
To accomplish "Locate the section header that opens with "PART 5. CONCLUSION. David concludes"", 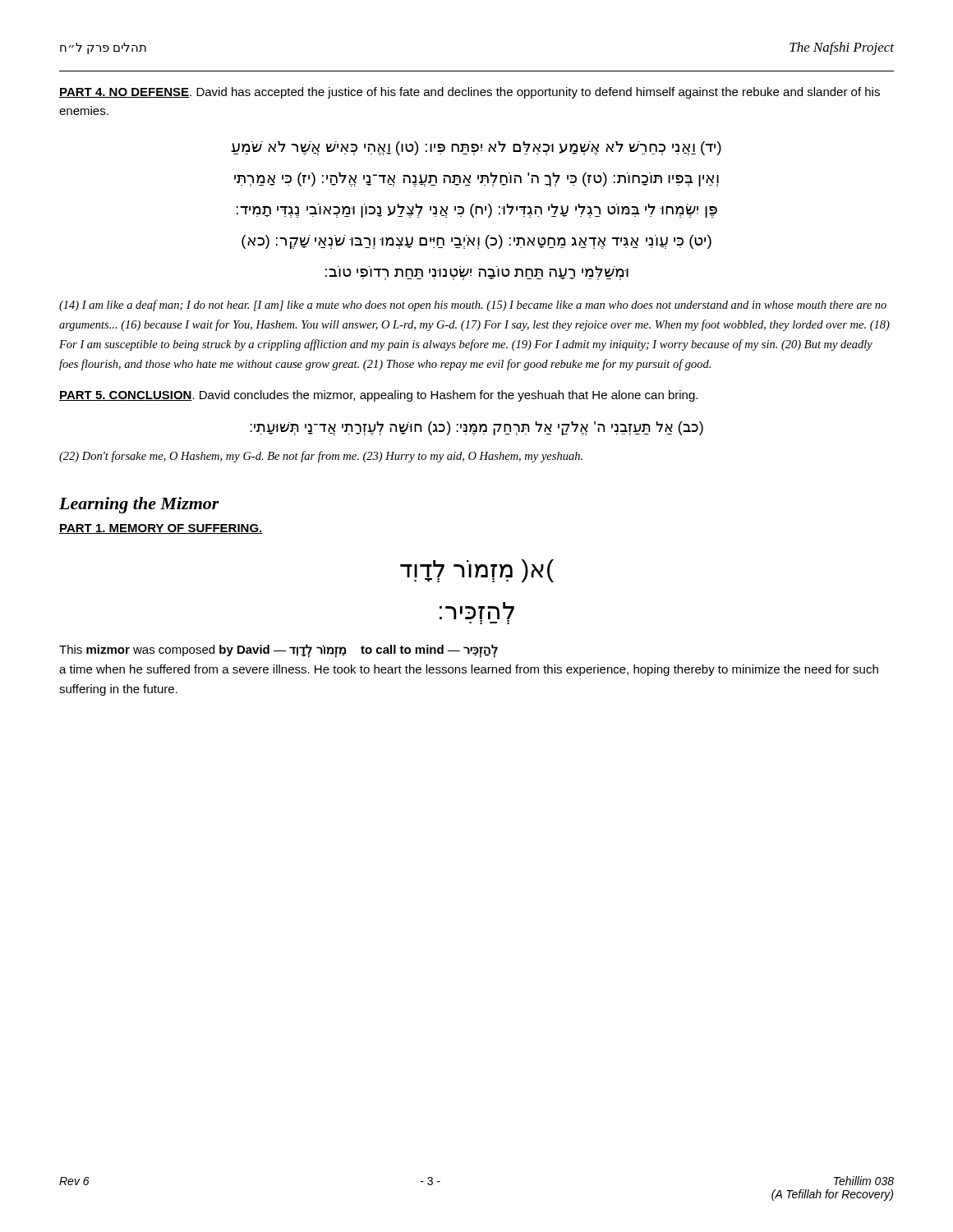I will tap(379, 394).
